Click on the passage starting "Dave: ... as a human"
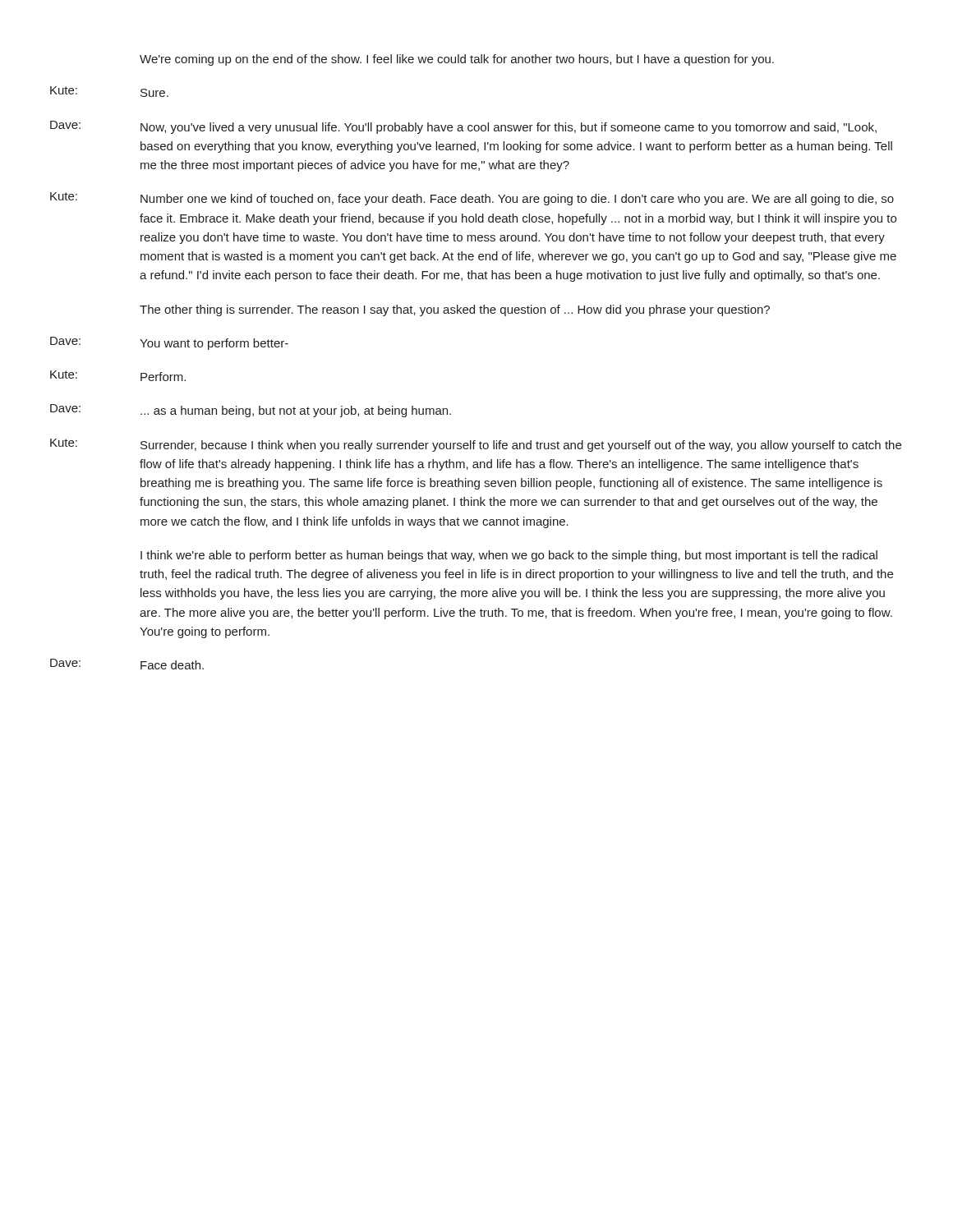This screenshot has height=1232, width=953. pos(251,411)
